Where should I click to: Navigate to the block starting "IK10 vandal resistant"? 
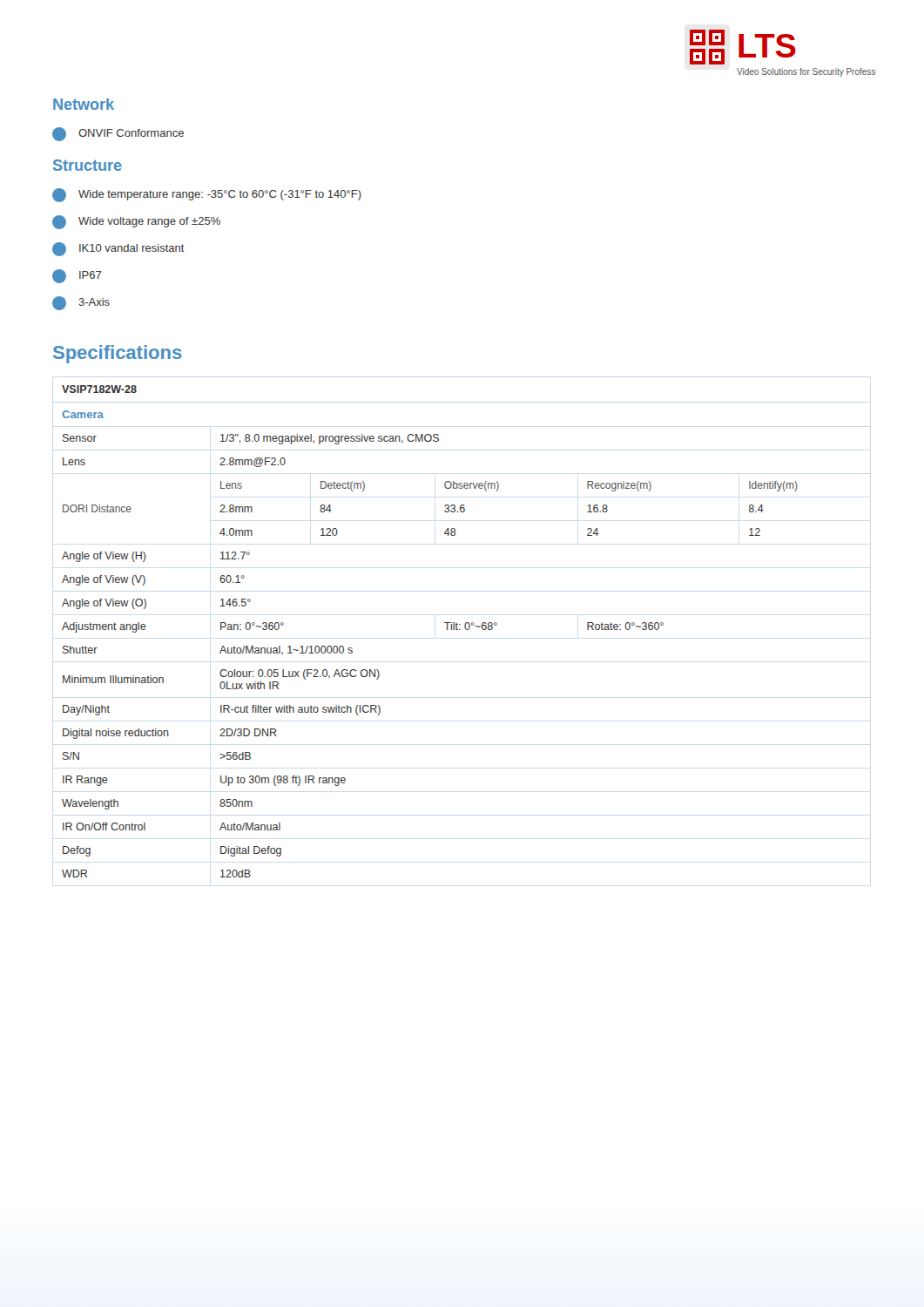tap(118, 249)
